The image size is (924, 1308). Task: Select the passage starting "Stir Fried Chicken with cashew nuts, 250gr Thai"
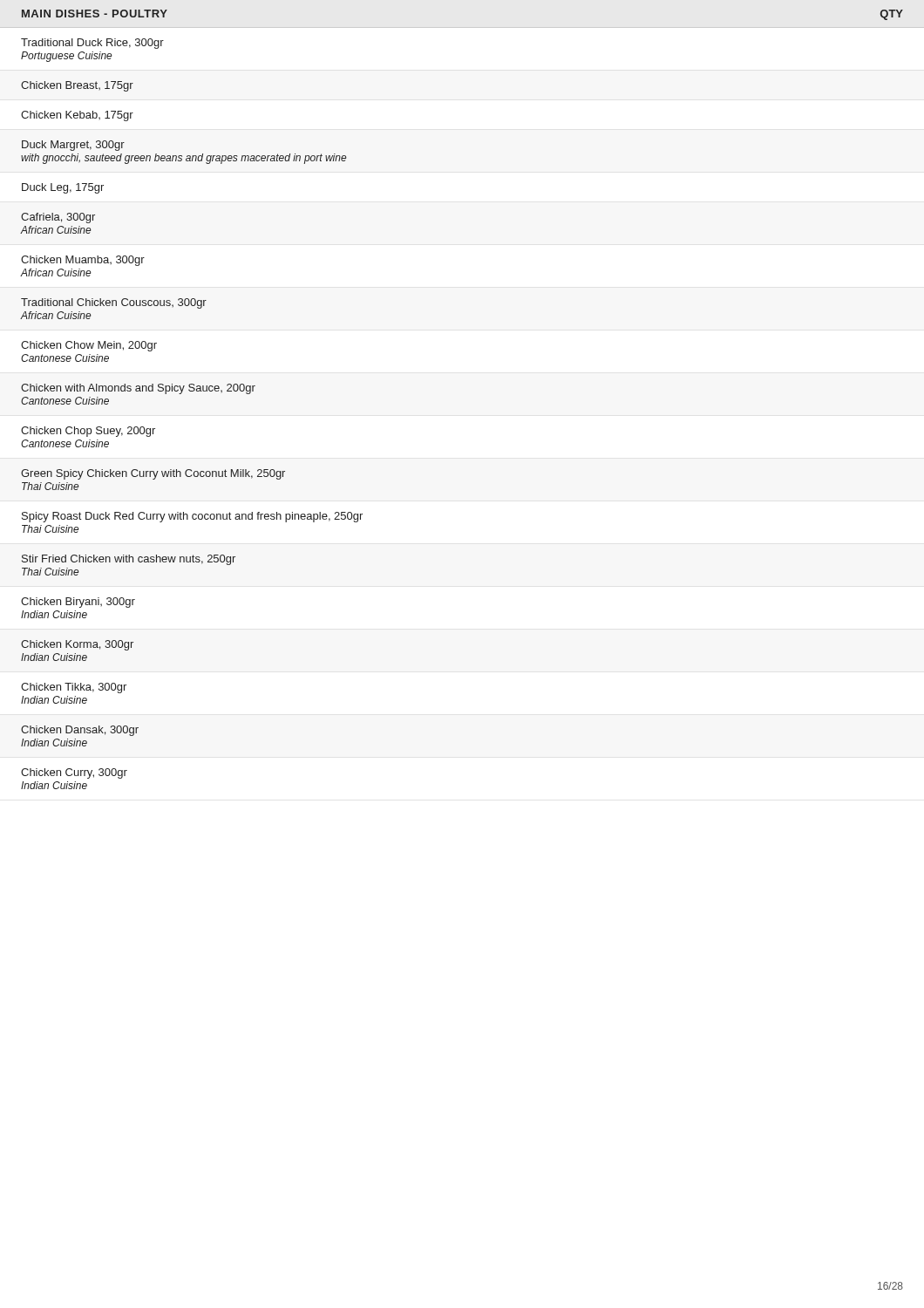[x=129, y=560]
